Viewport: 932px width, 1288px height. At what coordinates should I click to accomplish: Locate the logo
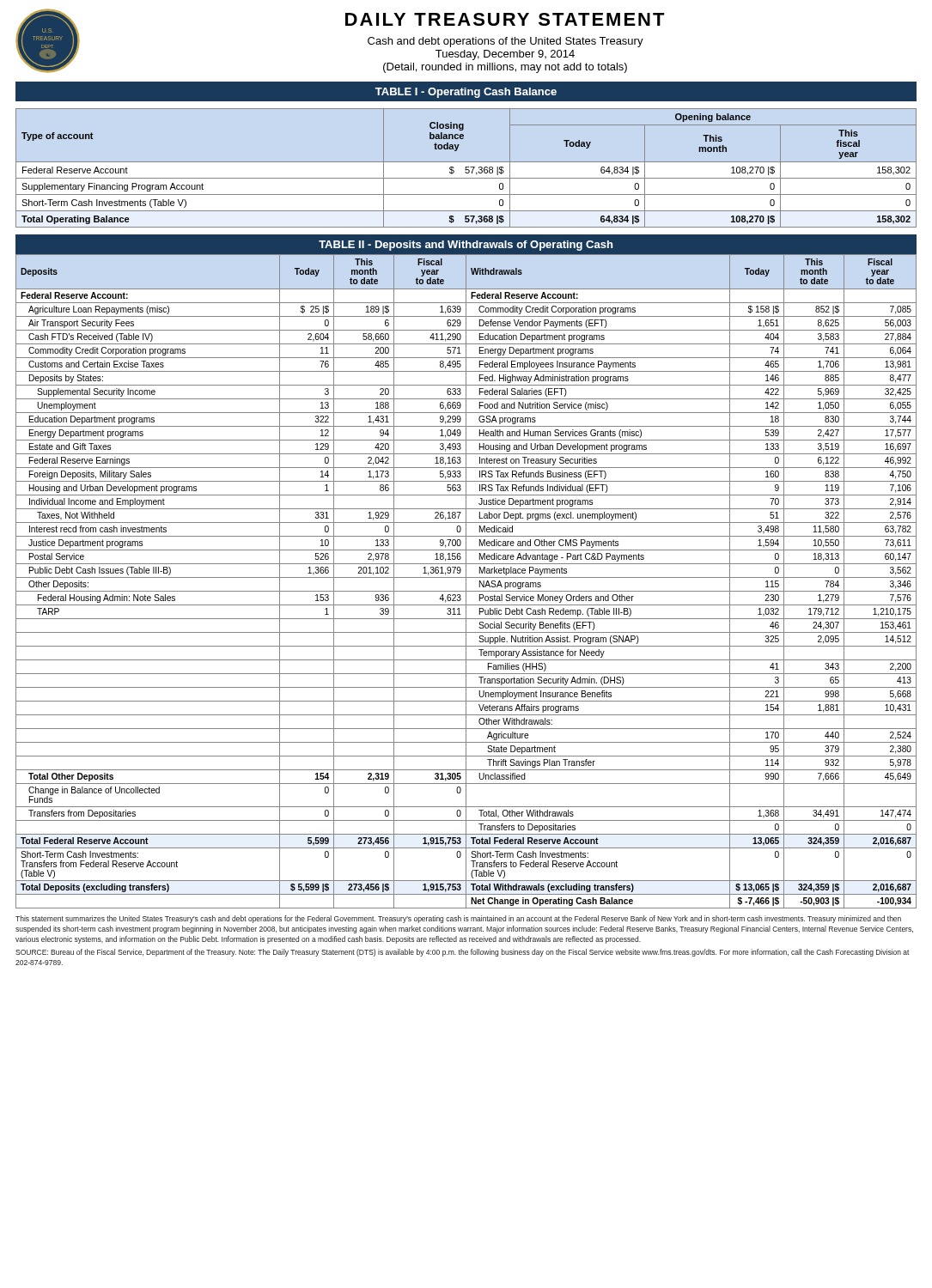48,41
